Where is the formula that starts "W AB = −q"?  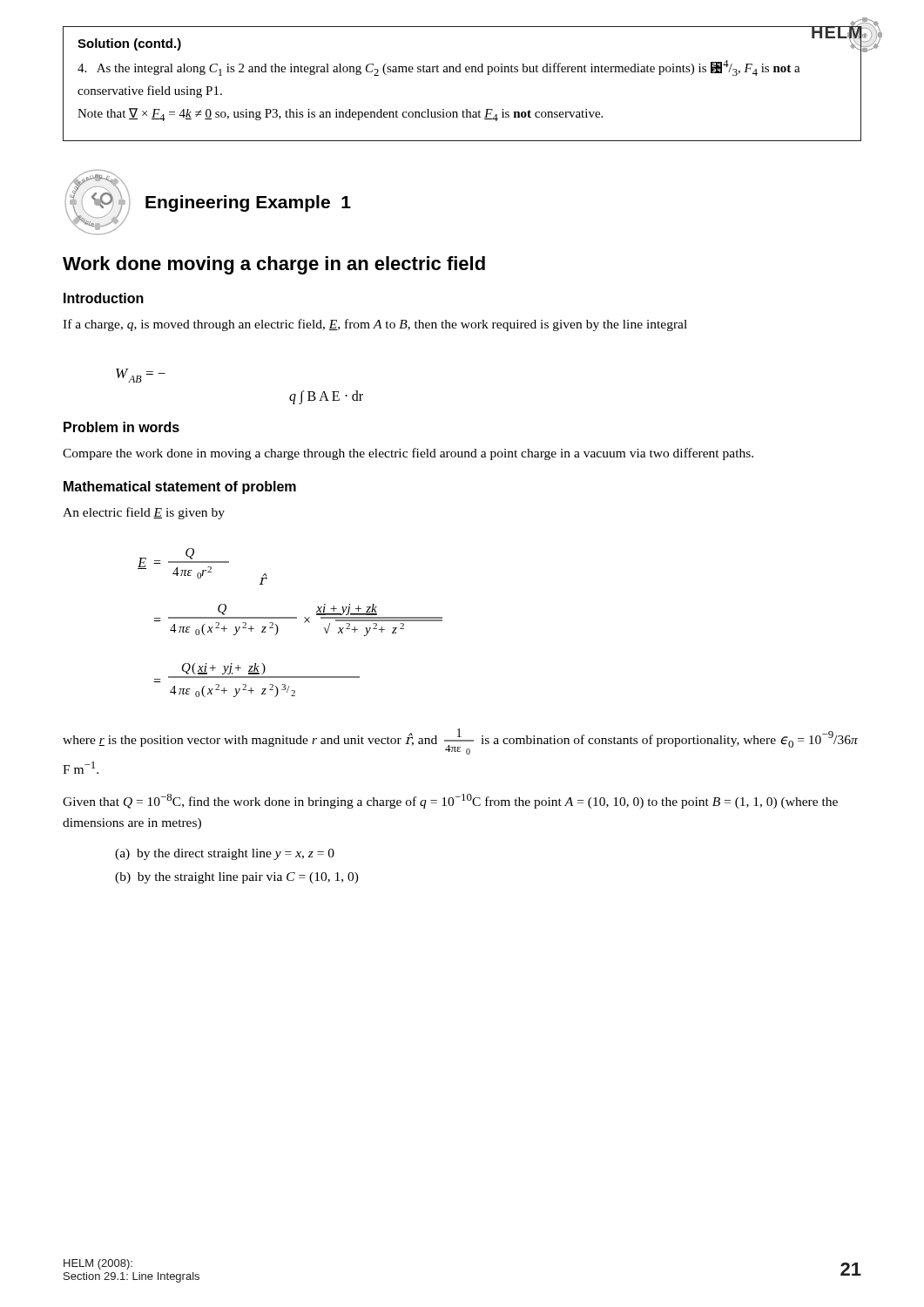point(141,376)
